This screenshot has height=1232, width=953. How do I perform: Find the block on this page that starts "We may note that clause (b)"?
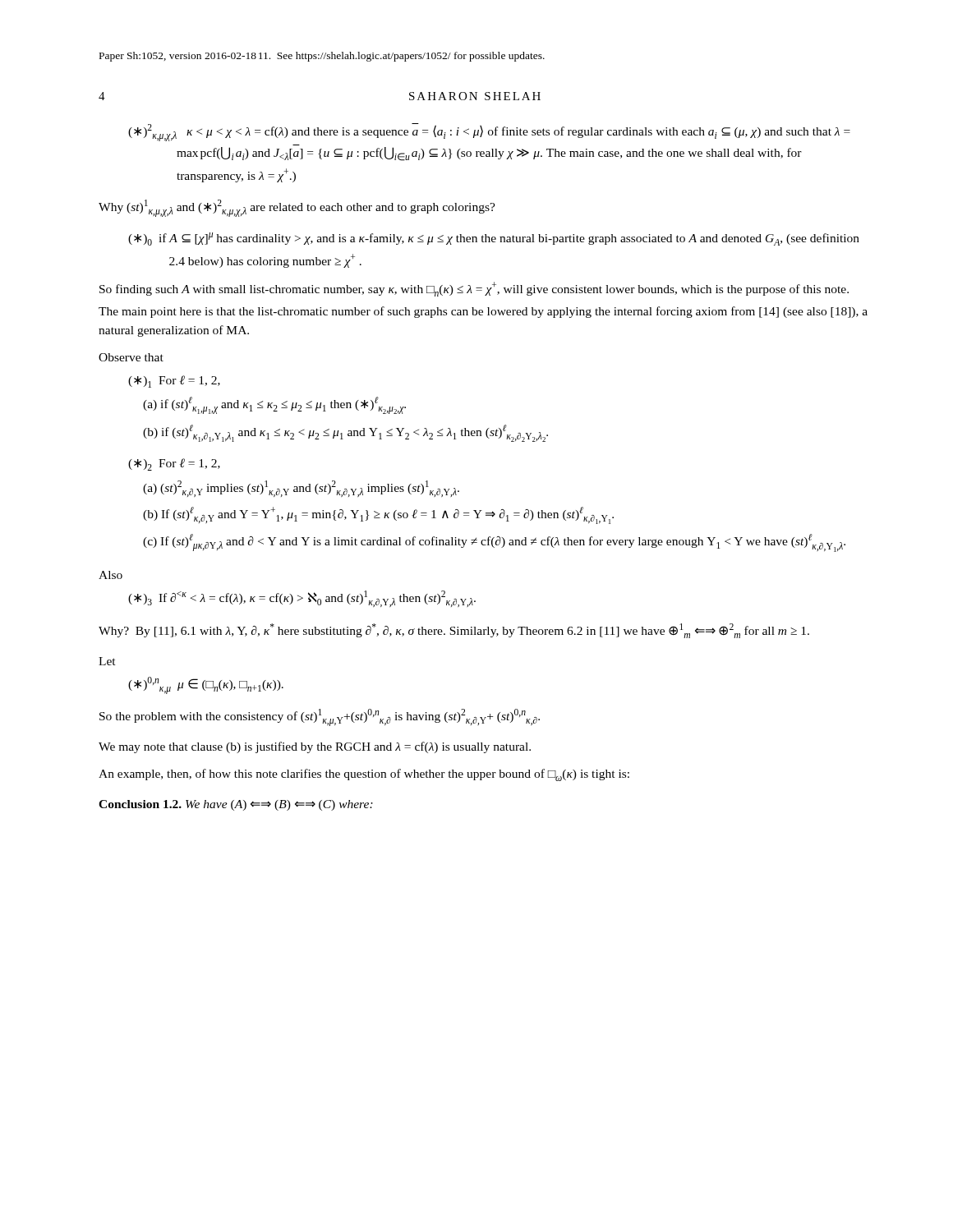pos(315,746)
